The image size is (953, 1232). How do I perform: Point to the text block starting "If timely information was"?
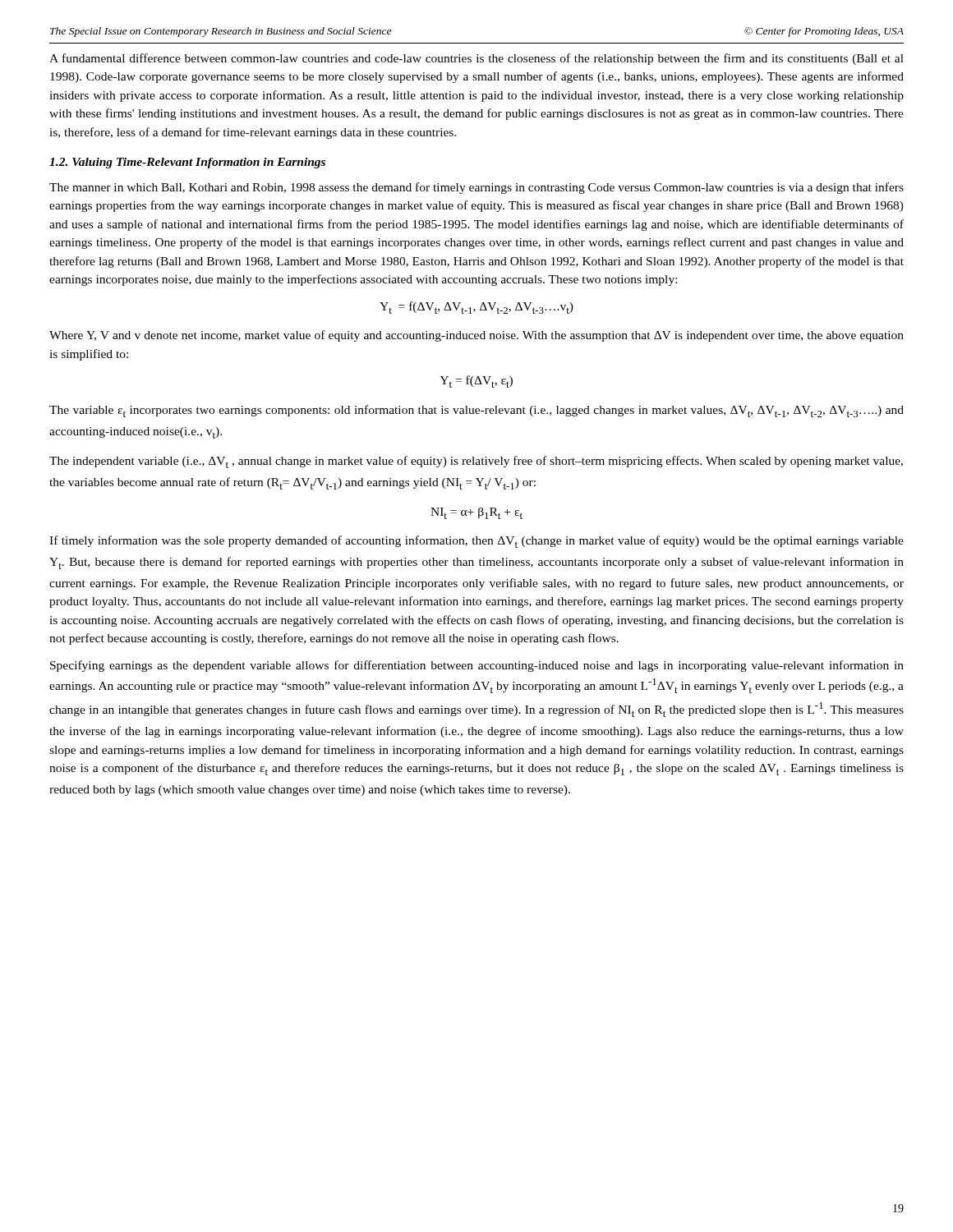click(x=476, y=590)
